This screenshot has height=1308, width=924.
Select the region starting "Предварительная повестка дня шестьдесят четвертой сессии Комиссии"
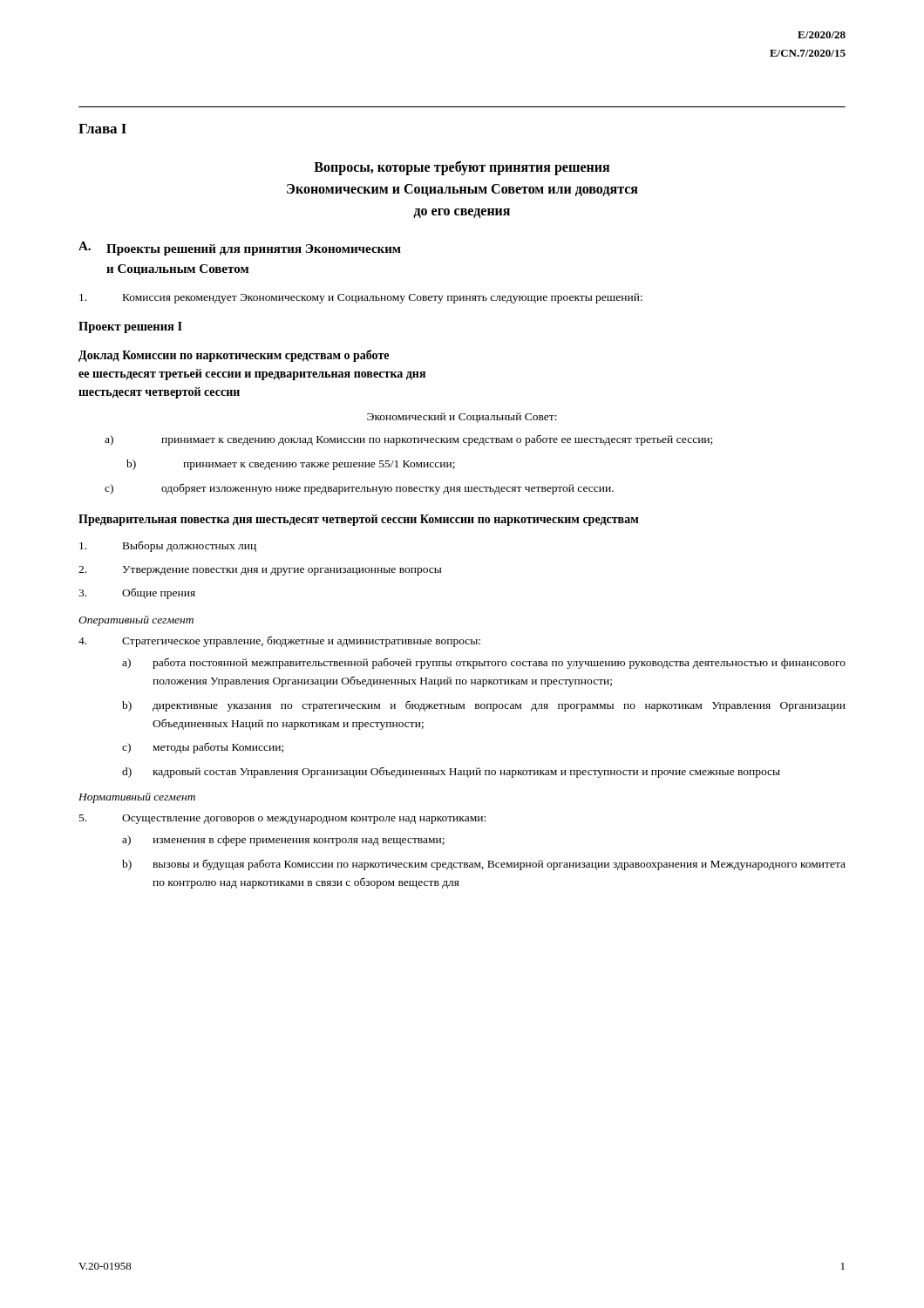click(359, 519)
